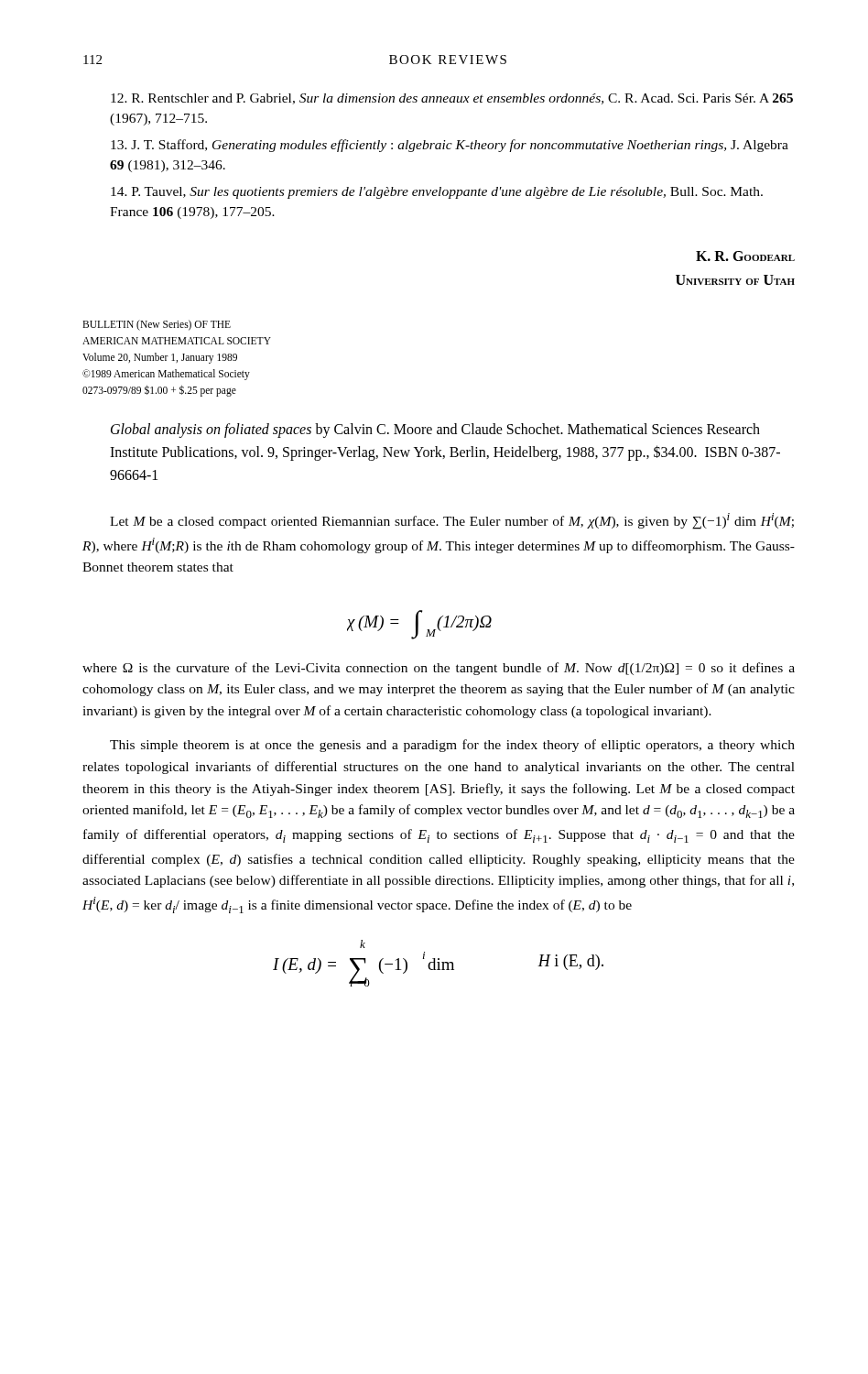Find the text block that reads "J. T. Stafford,"
This screenshot has width=868, height=1374.
(449, 155)
